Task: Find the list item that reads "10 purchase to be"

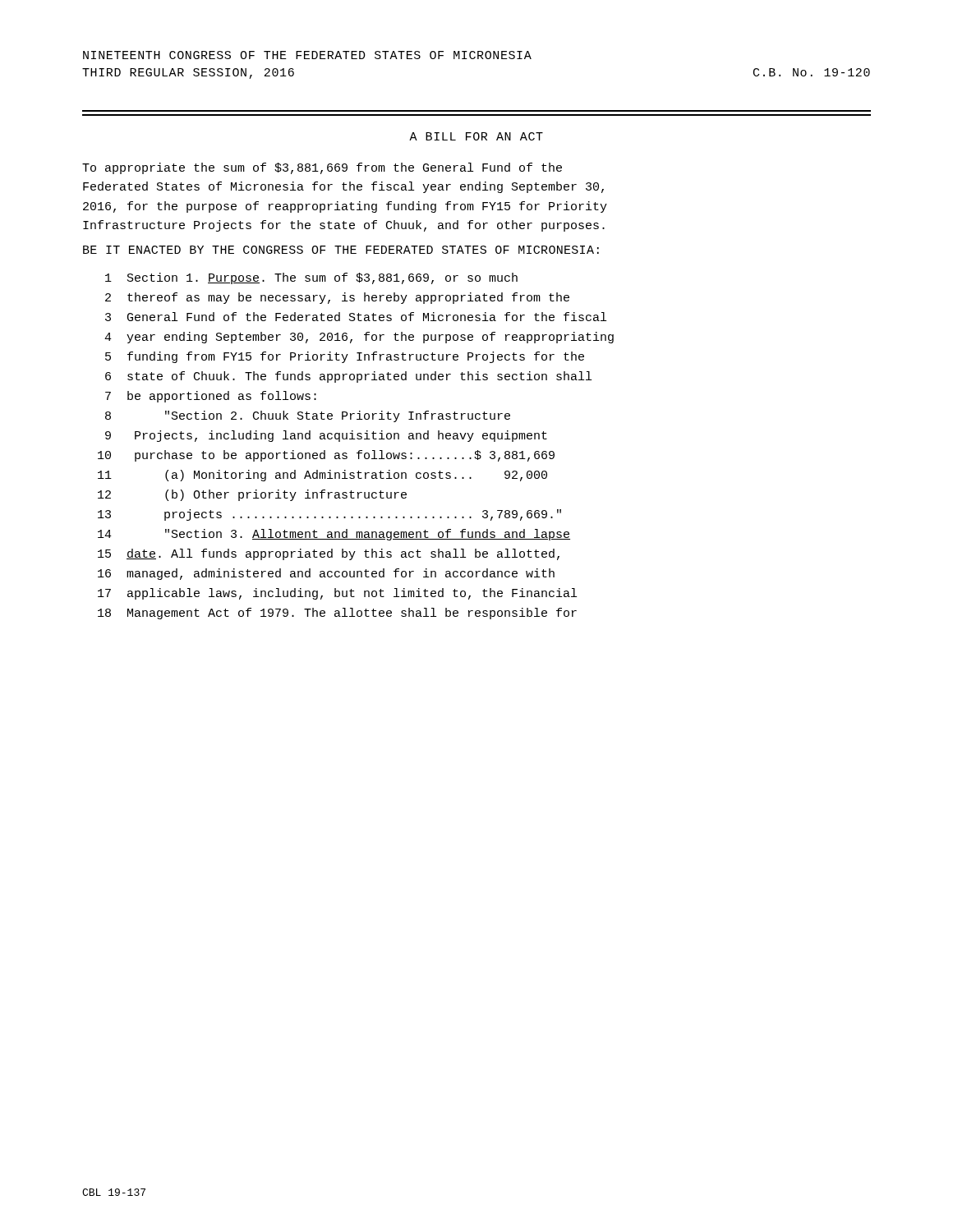Action: tap(476, 457)
